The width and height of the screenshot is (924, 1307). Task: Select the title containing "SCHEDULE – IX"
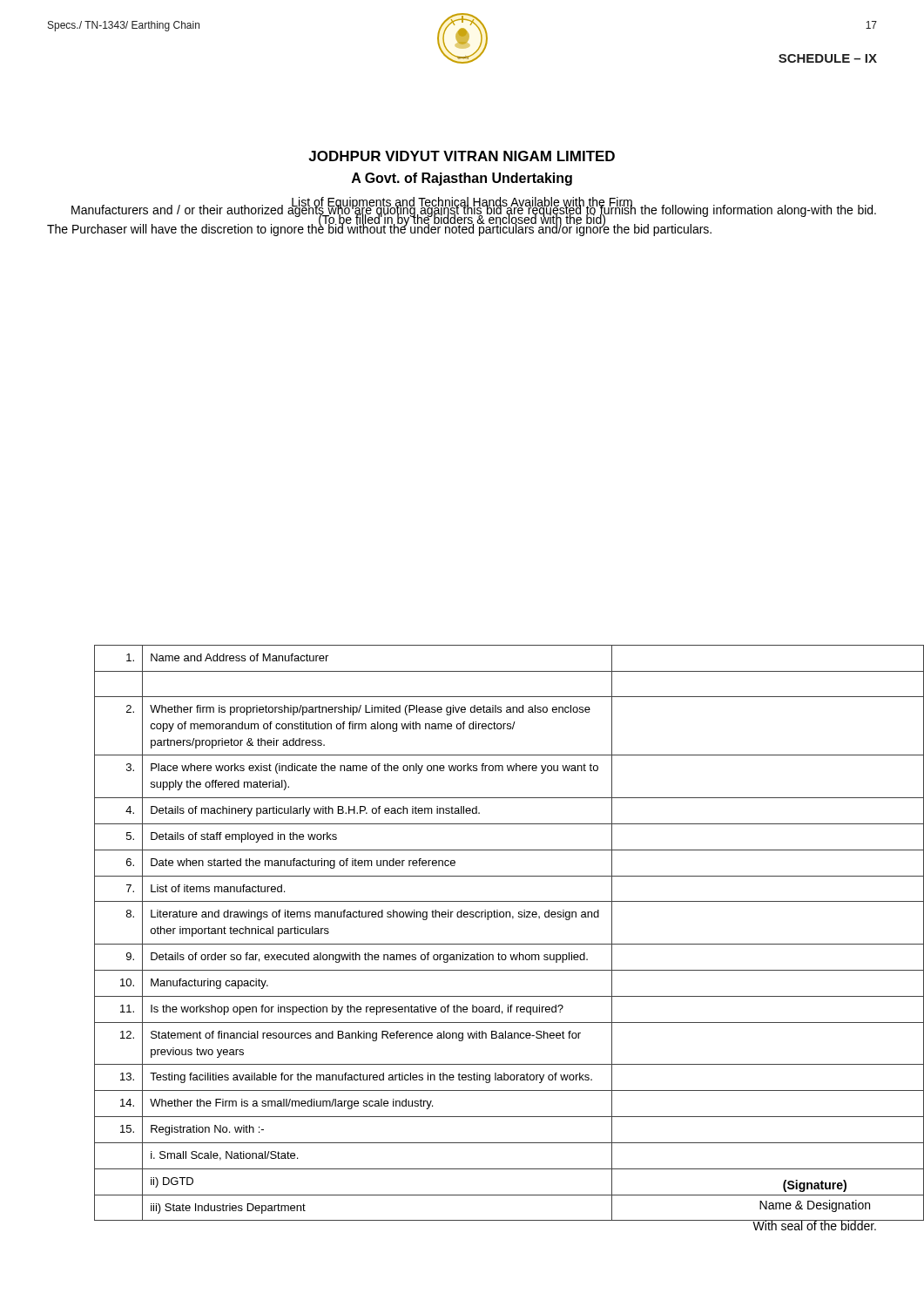pyautogui.click(x=828, y=58)
